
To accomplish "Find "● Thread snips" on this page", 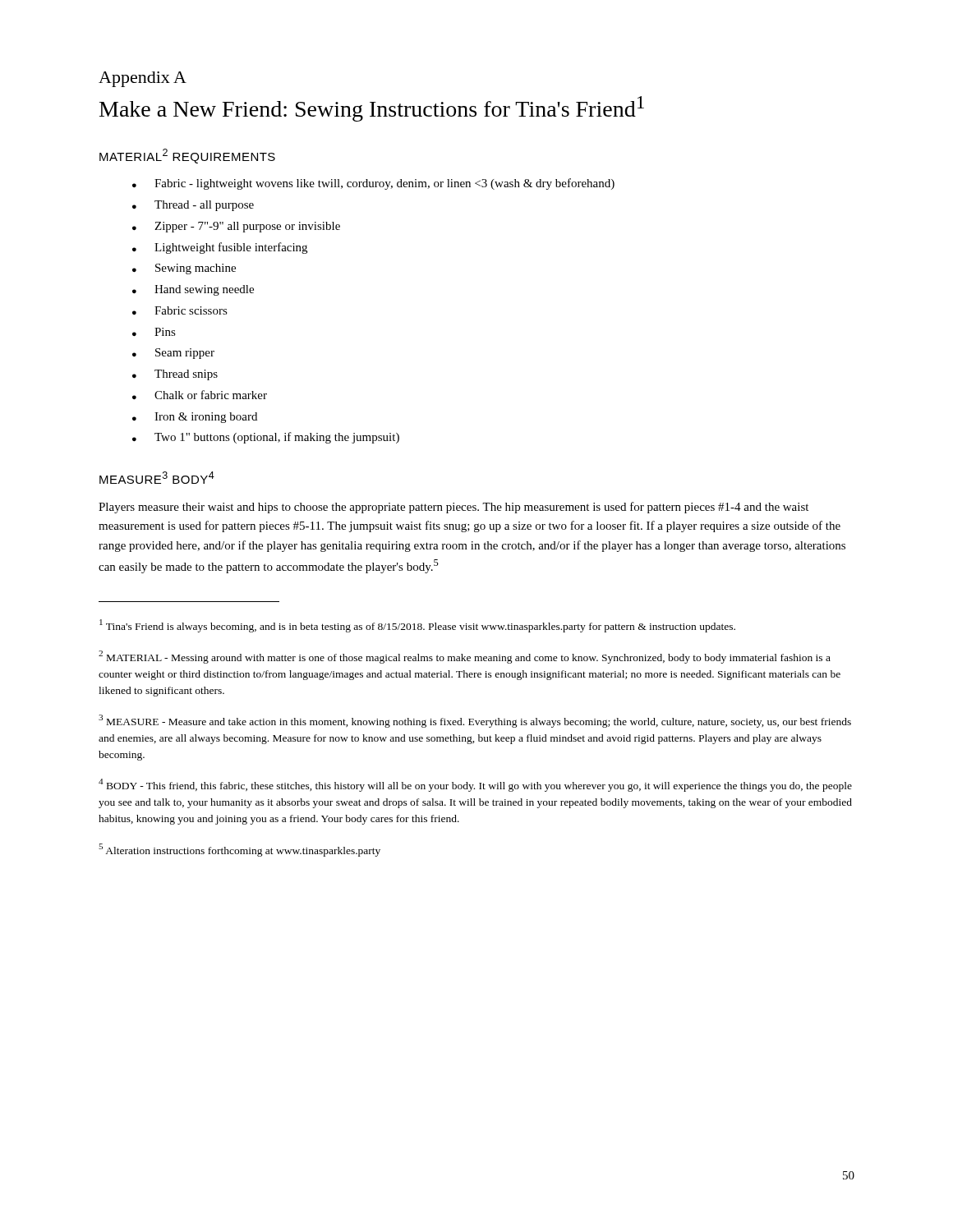I will pyautogui.click(x=175, y=375).
